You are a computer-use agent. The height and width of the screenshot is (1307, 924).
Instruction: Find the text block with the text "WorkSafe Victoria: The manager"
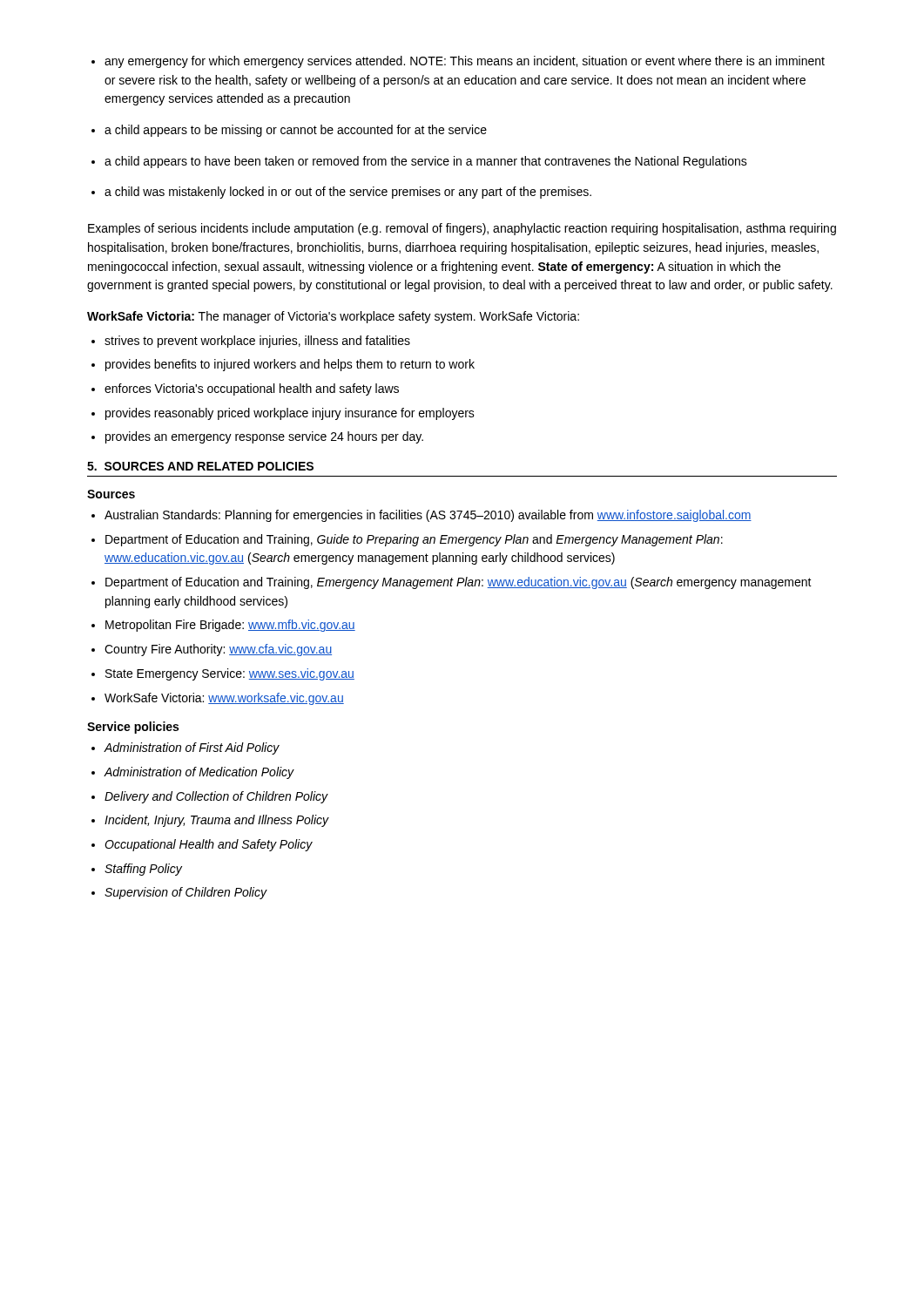[x=334, y=316]
